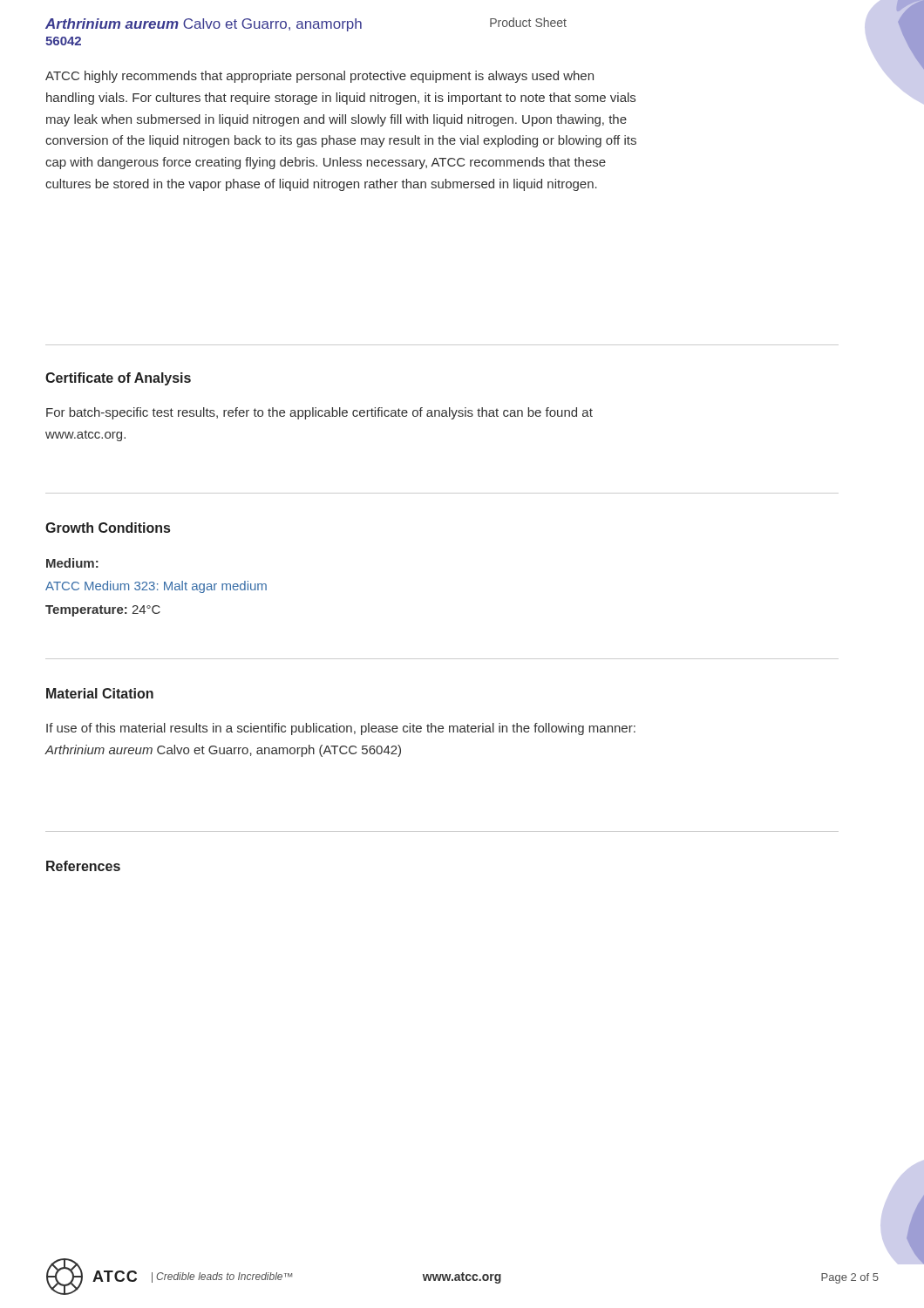This screenshot has width=924, height=1308.
Task: Select the text starting "Medium: ATCC Medium 323: Malt"
Action: pyautogui.click(x=156, y=586)
